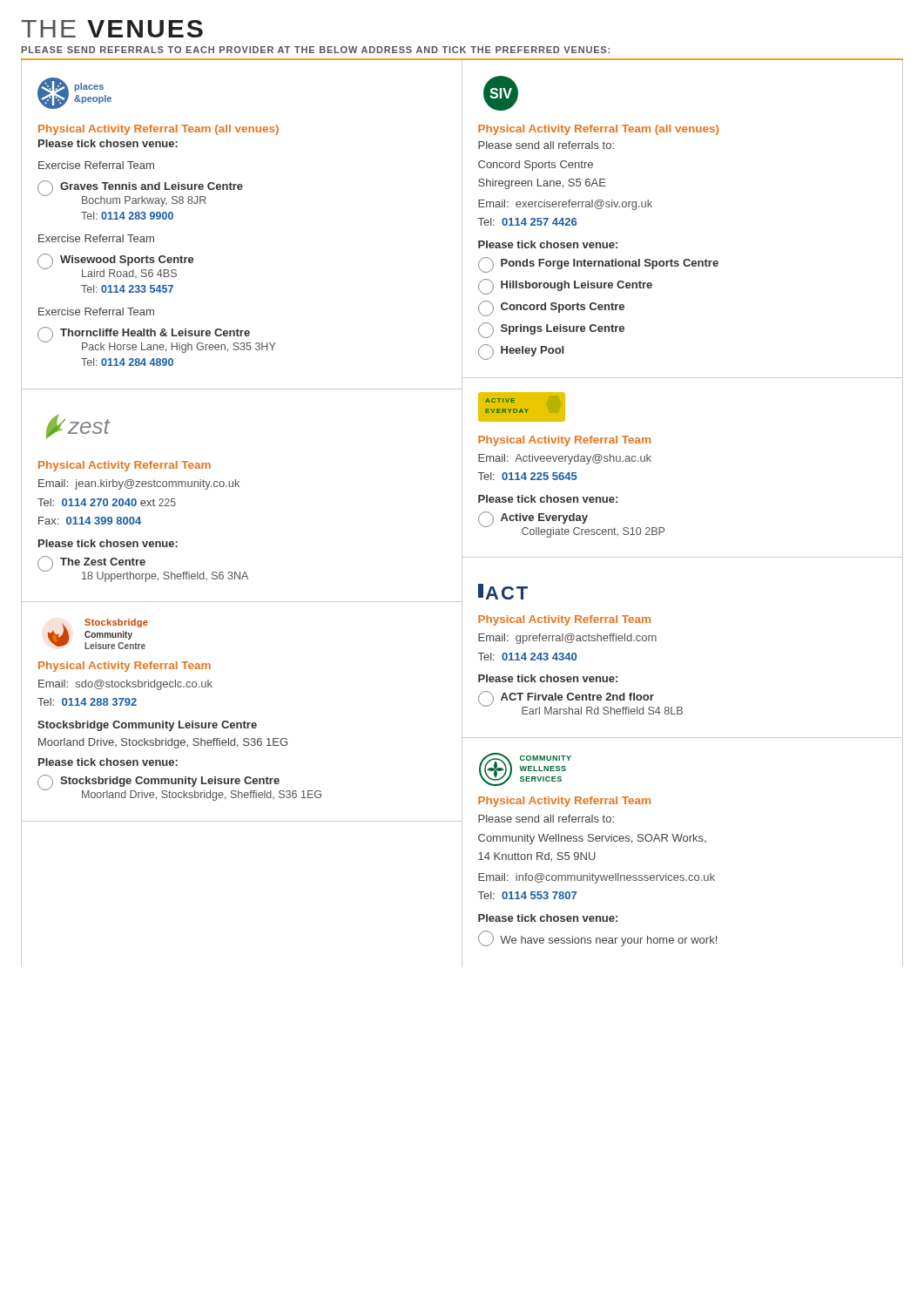Locate the text containing "Email: sdo@stocksbridgeclc.co.uk"
924x1307 pixels.
click(x=125, y=683)
